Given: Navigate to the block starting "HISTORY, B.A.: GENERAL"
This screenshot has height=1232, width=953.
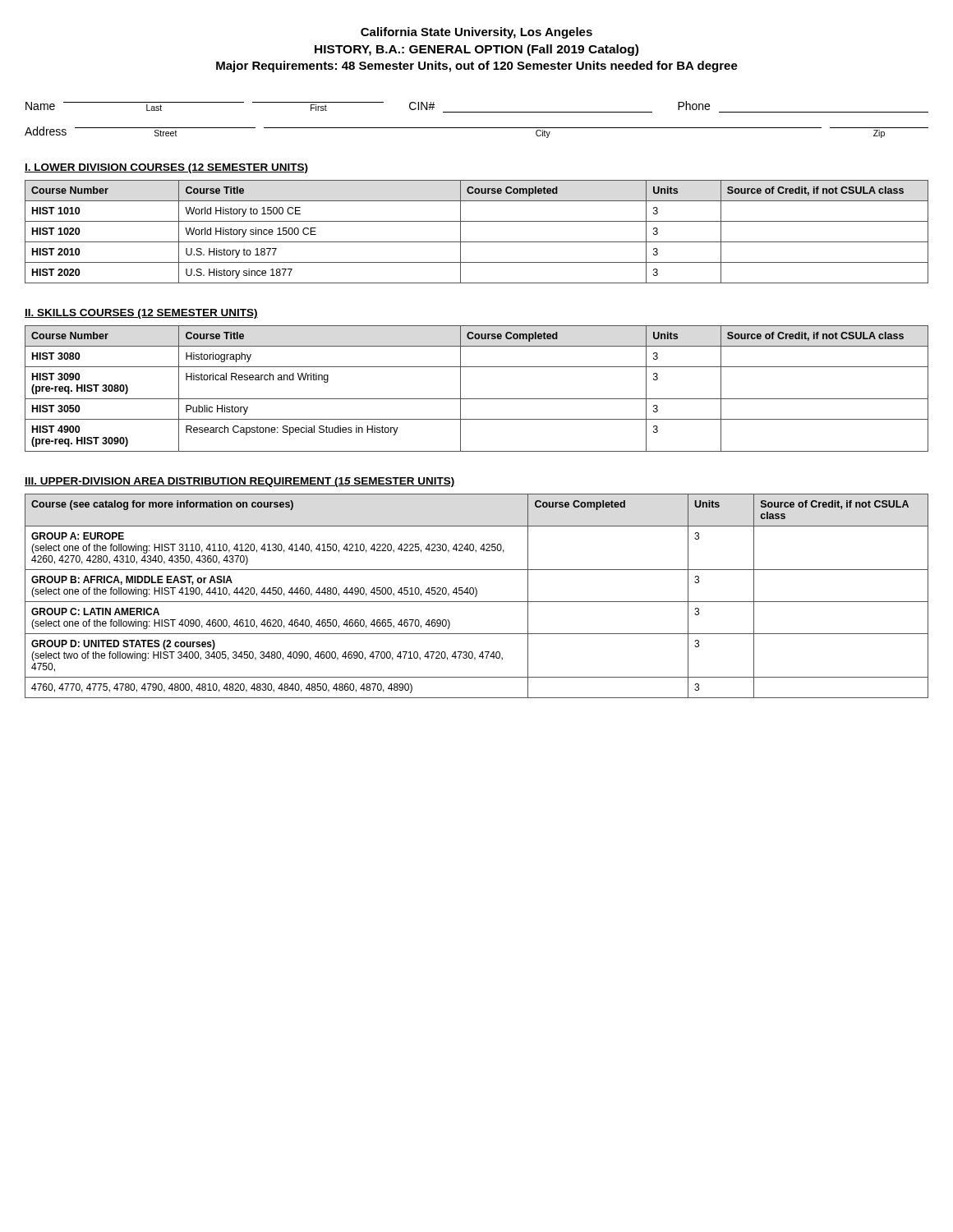Looking at the screenshot, I should pyautogui.click(x=476, y=49).
